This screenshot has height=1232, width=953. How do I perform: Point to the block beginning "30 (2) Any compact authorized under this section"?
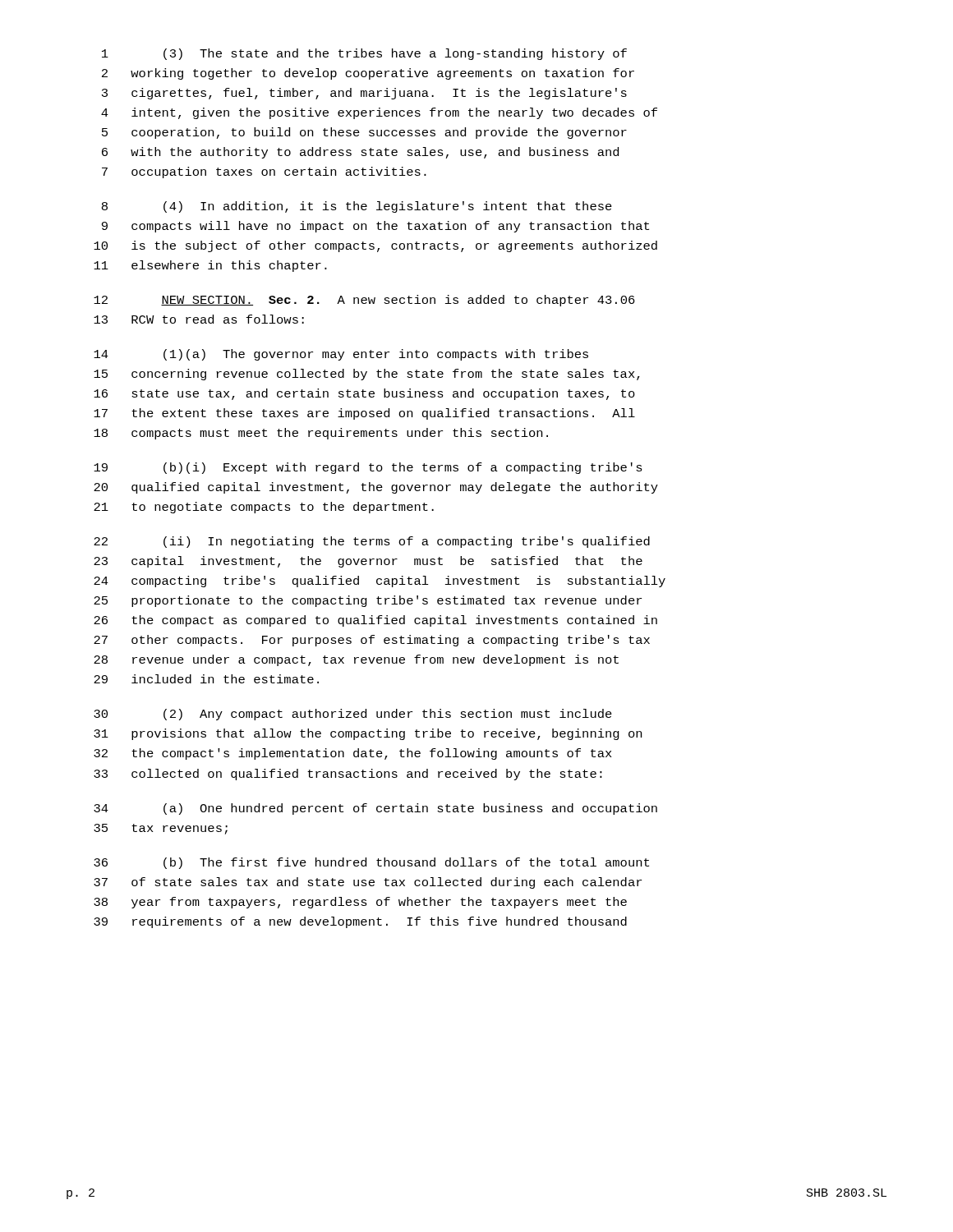click(x=476, y=744)
